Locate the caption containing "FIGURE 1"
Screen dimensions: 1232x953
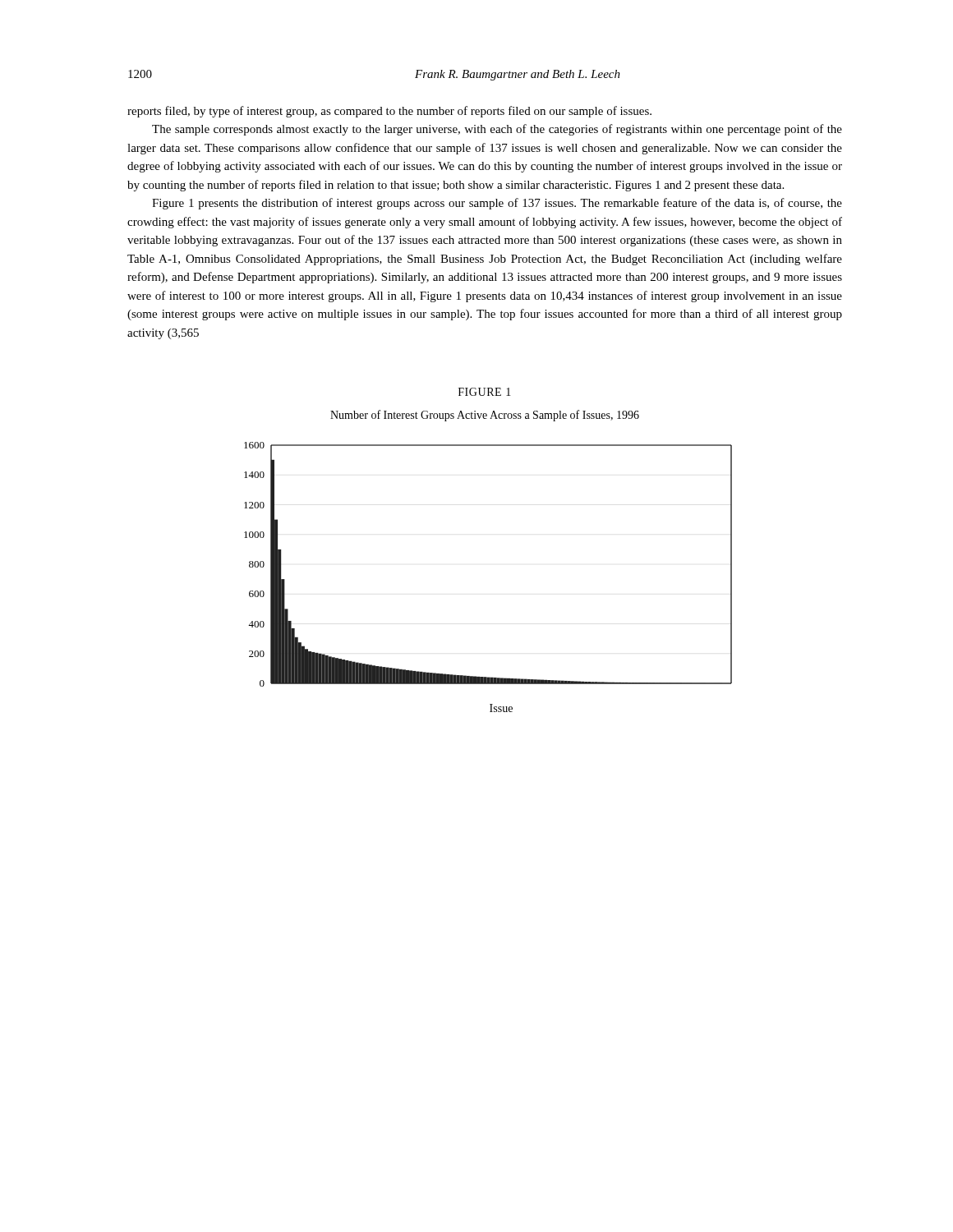485,392
